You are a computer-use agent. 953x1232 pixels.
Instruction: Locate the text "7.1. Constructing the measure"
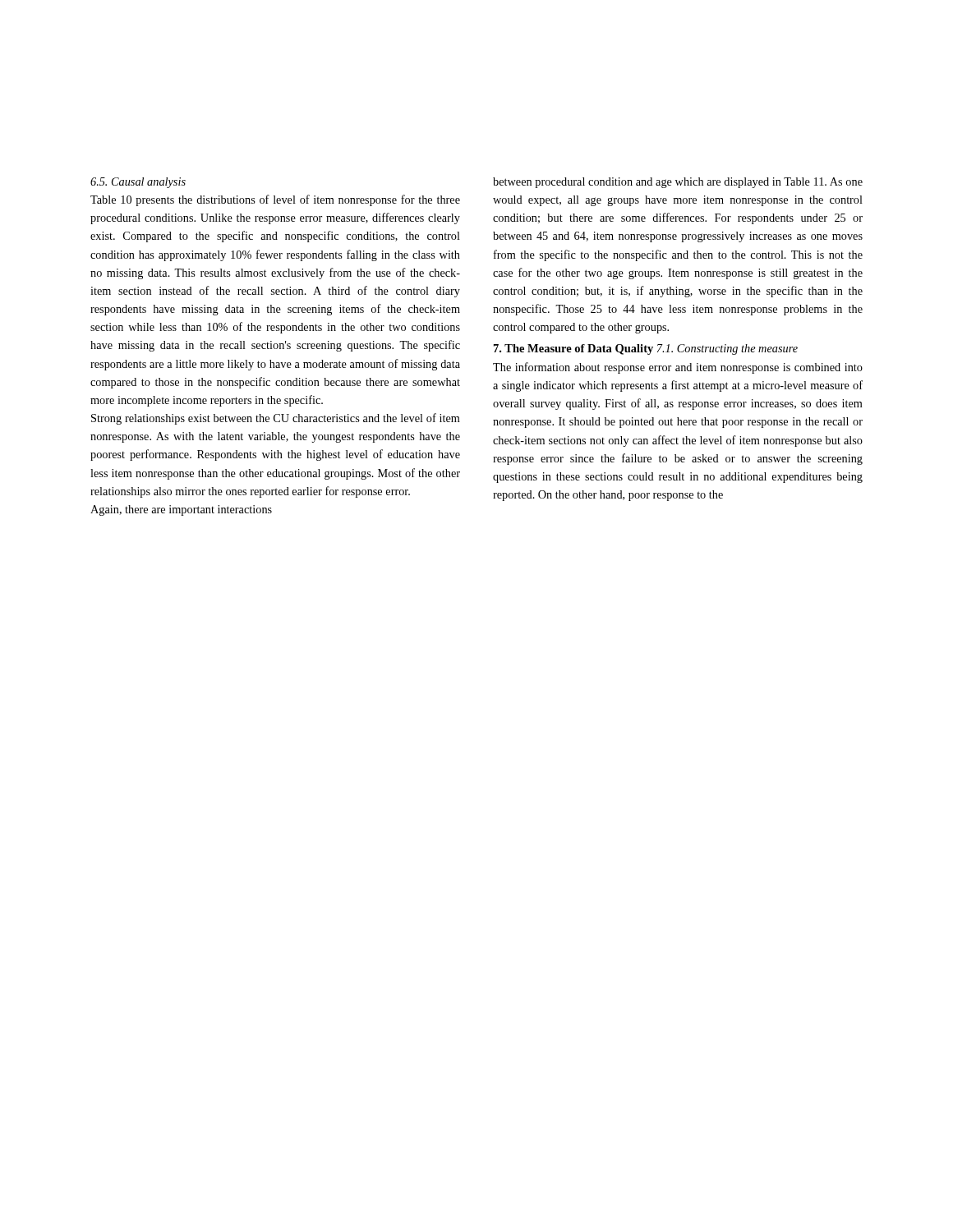click(727, 349)
